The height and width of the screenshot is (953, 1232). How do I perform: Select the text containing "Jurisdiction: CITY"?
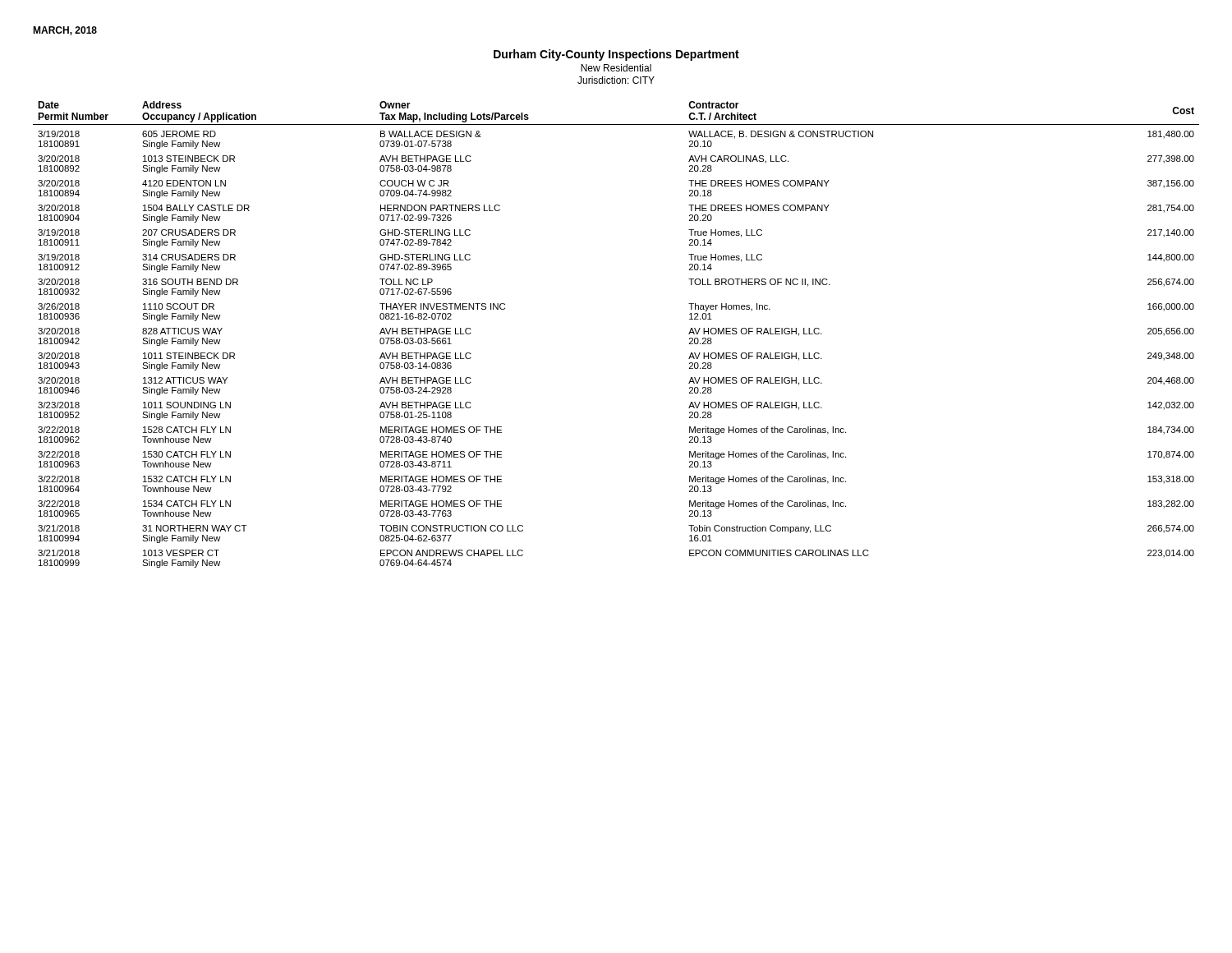[616, 80]
